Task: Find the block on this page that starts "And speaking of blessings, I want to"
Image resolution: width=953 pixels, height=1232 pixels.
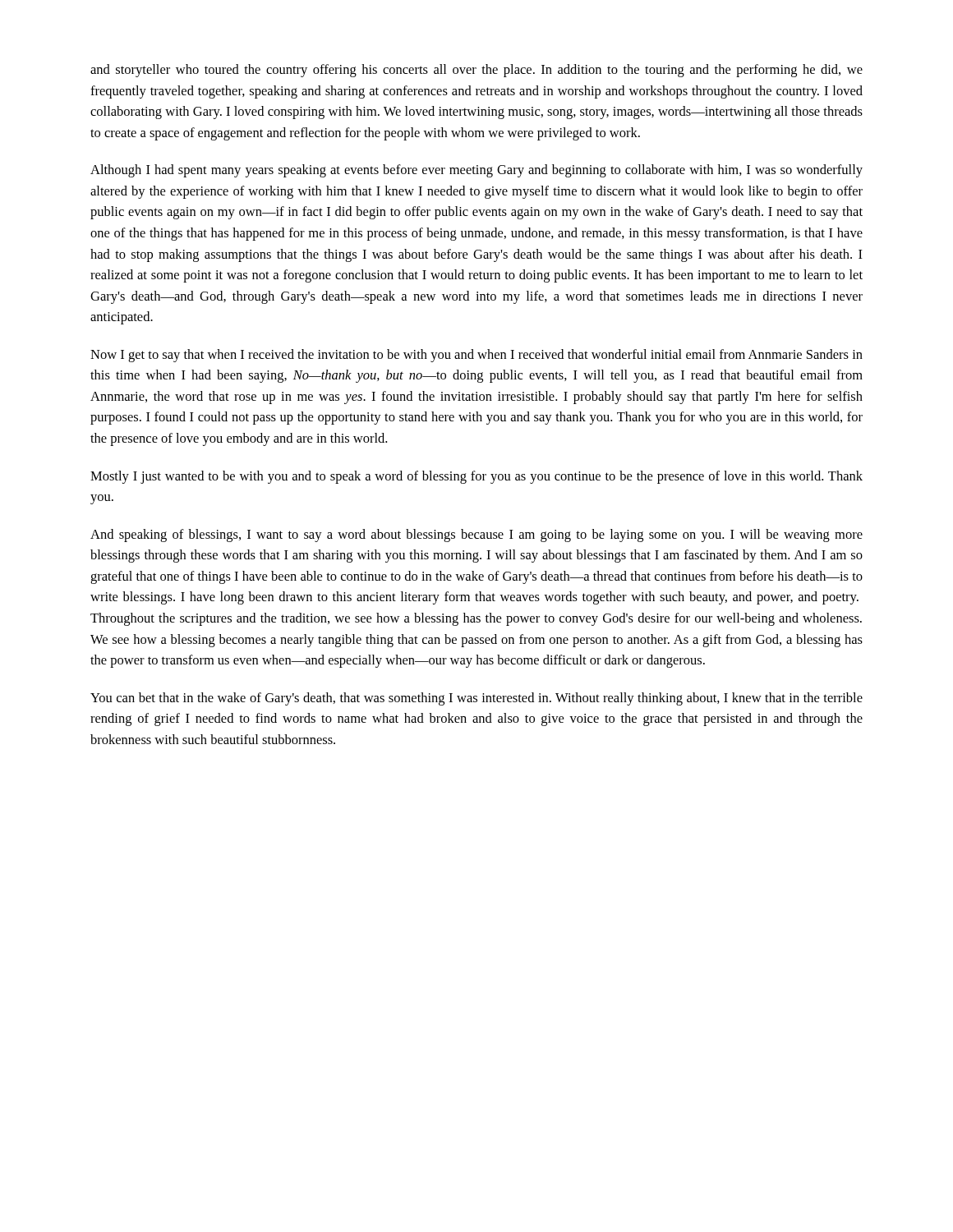Action: (476, 597)
